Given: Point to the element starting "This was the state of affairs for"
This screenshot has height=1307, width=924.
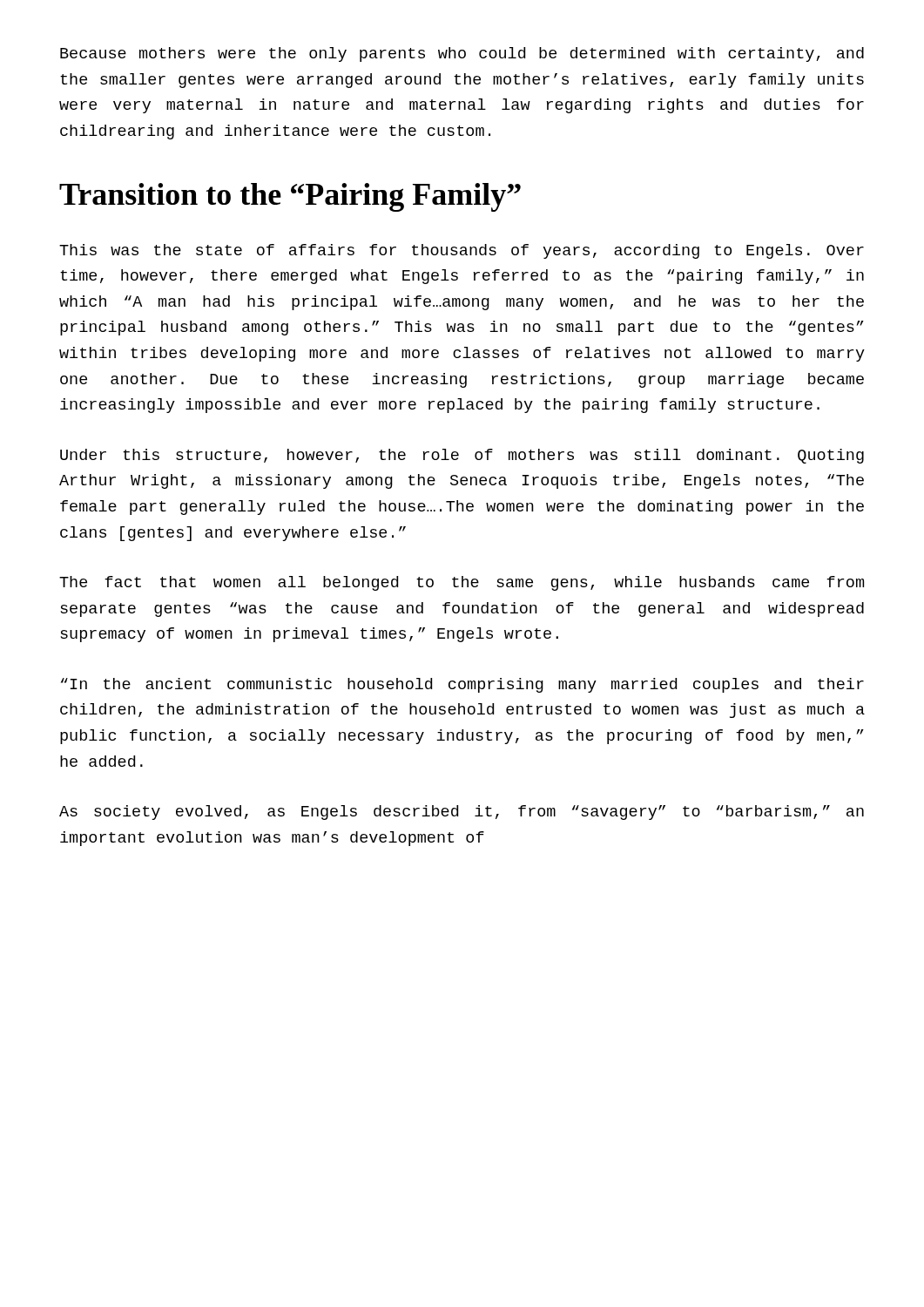Looking at the screenshot, I should pos(462,328).
